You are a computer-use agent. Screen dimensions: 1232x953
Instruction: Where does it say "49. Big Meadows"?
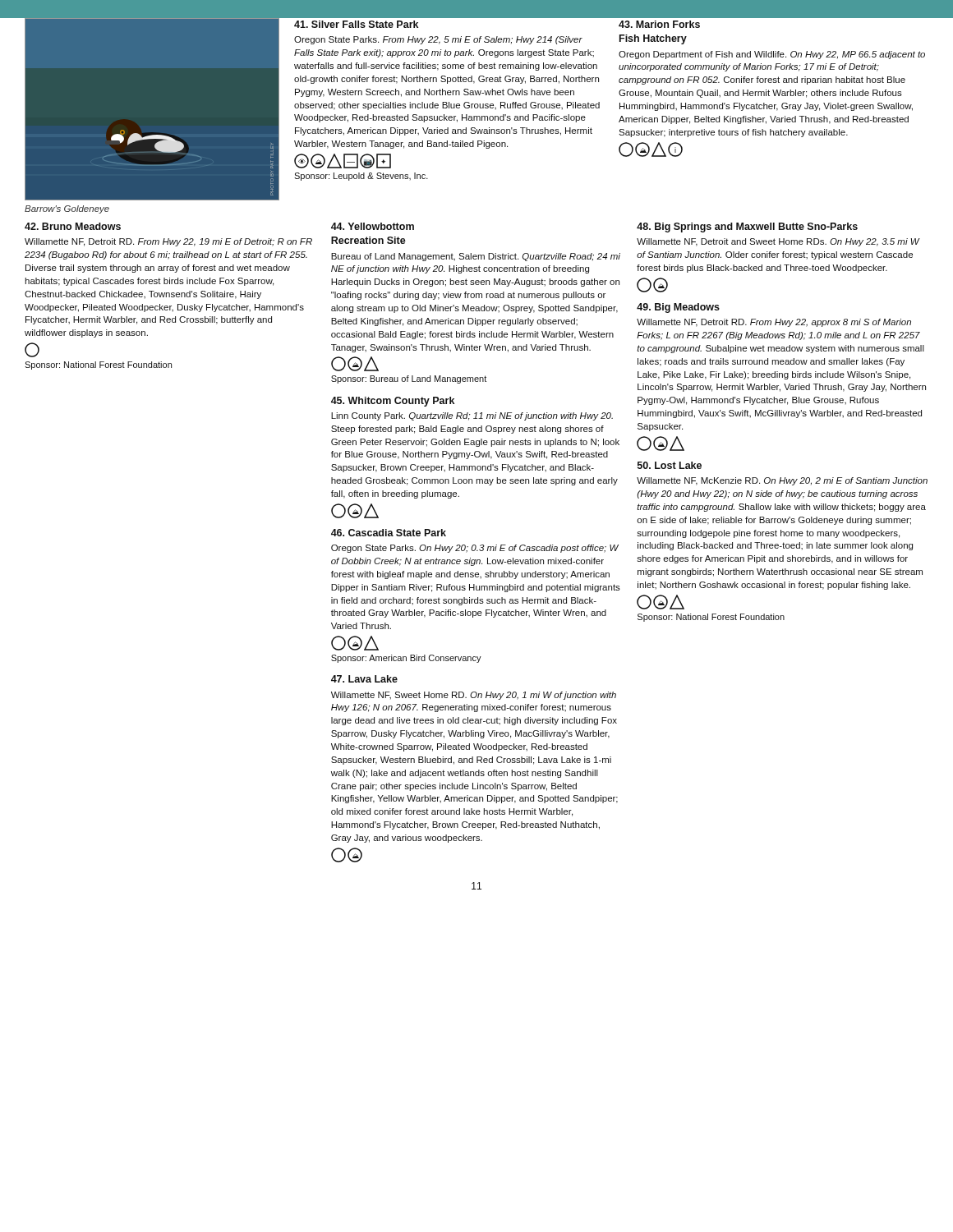[x=678, y=307]
